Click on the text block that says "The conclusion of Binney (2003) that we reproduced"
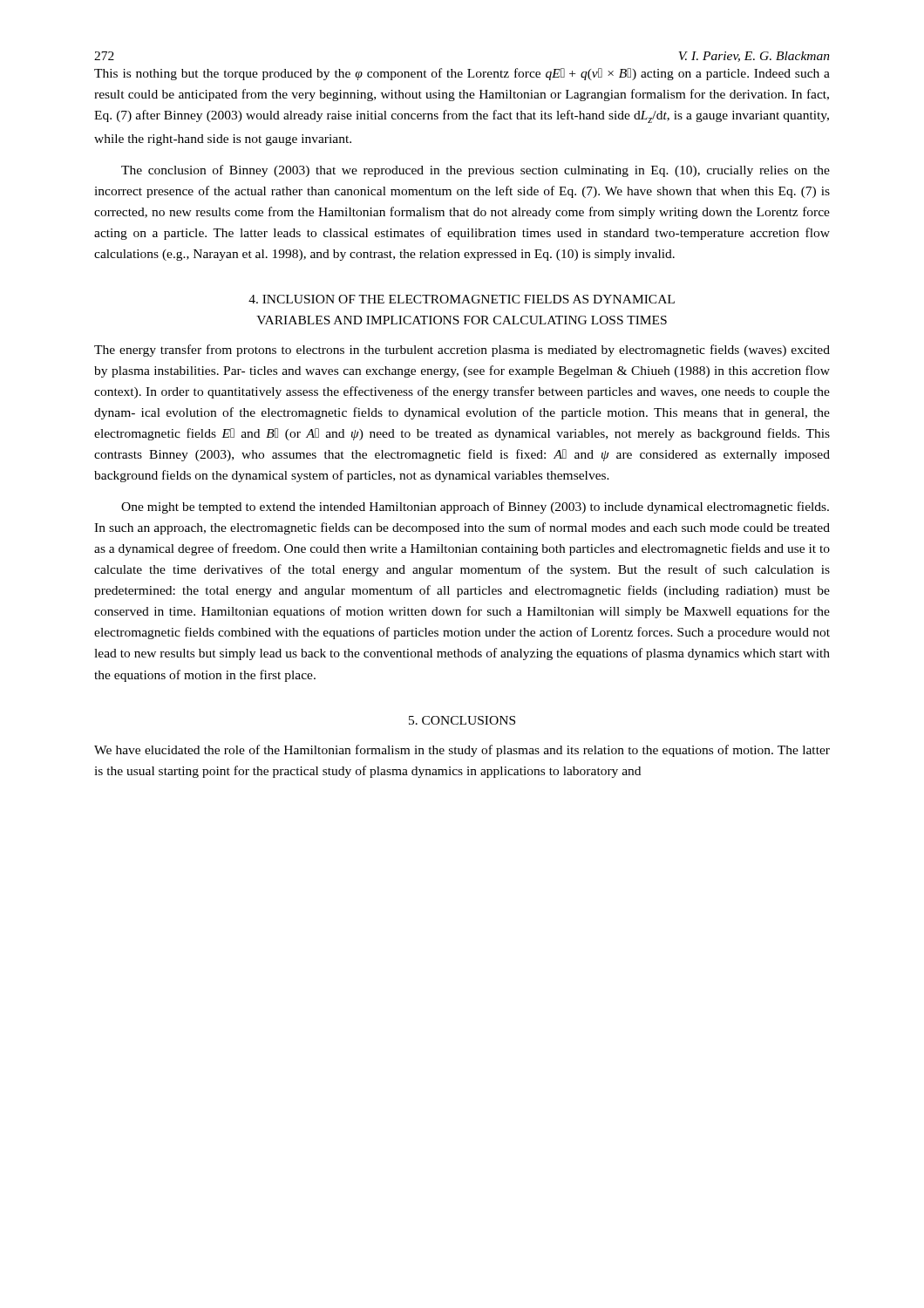 click(x=462, y=212)
